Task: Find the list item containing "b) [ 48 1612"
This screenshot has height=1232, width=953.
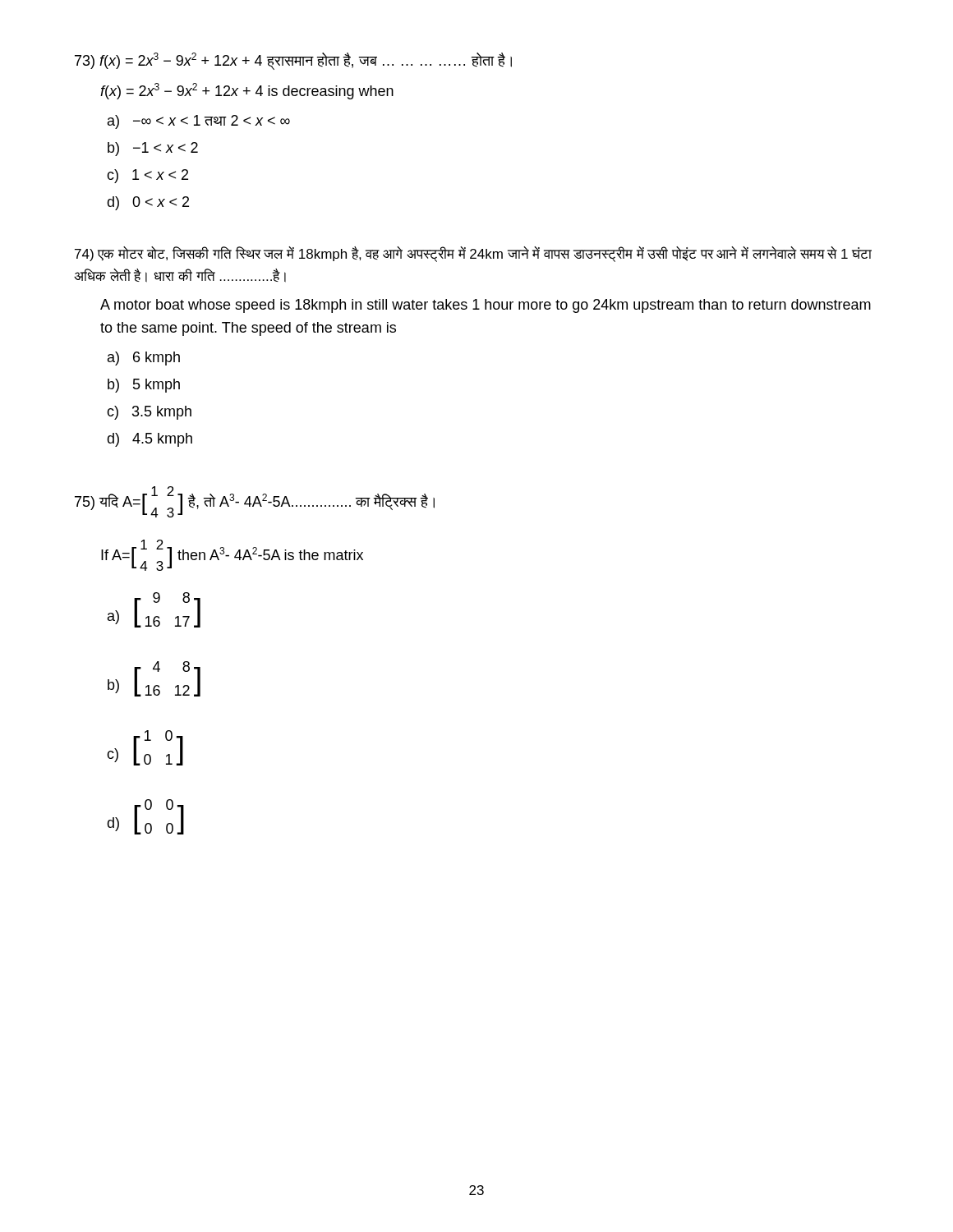Action: click(155, 679)
